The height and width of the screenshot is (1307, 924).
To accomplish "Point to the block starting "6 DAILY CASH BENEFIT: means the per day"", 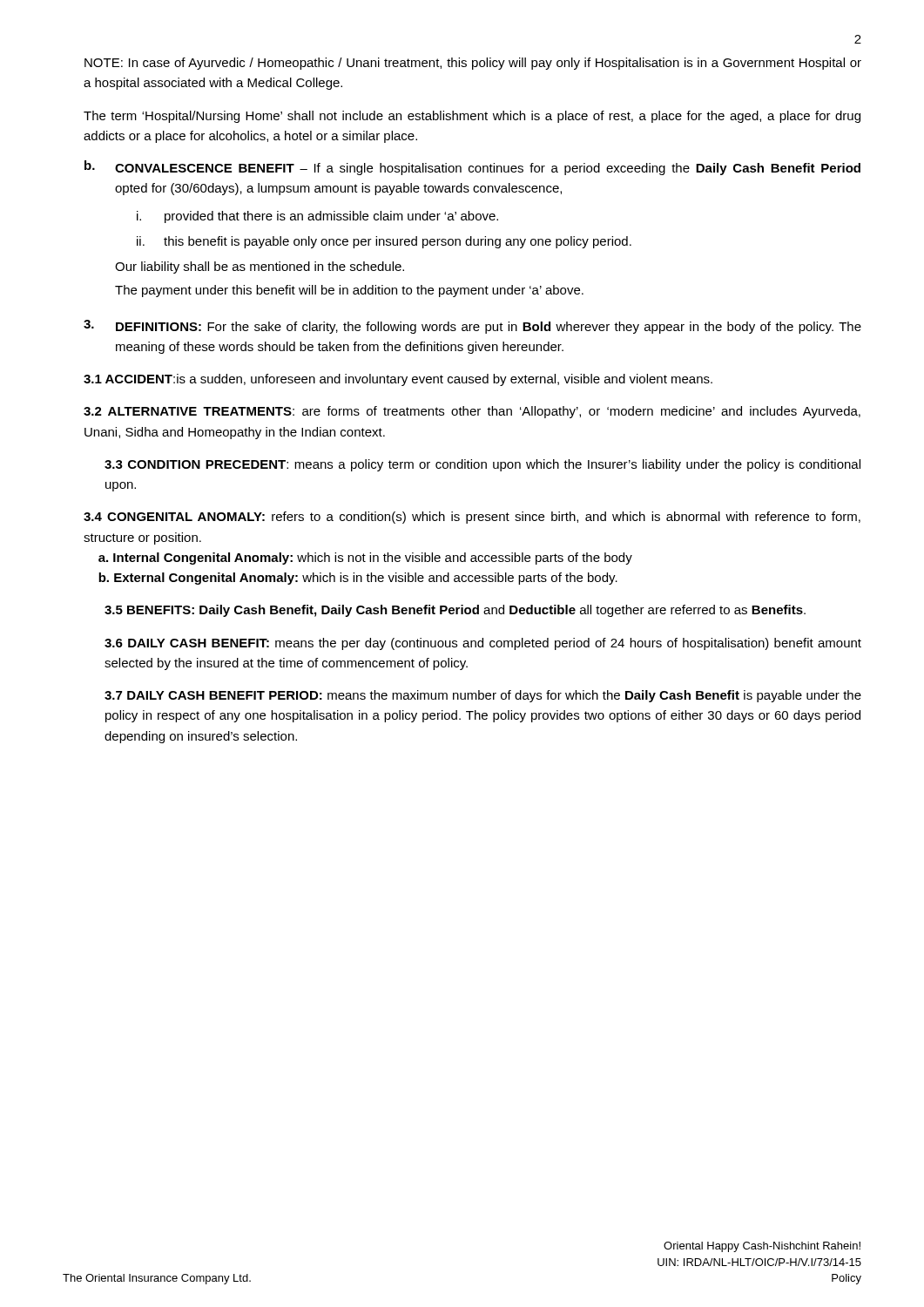I will coord(483,652).
